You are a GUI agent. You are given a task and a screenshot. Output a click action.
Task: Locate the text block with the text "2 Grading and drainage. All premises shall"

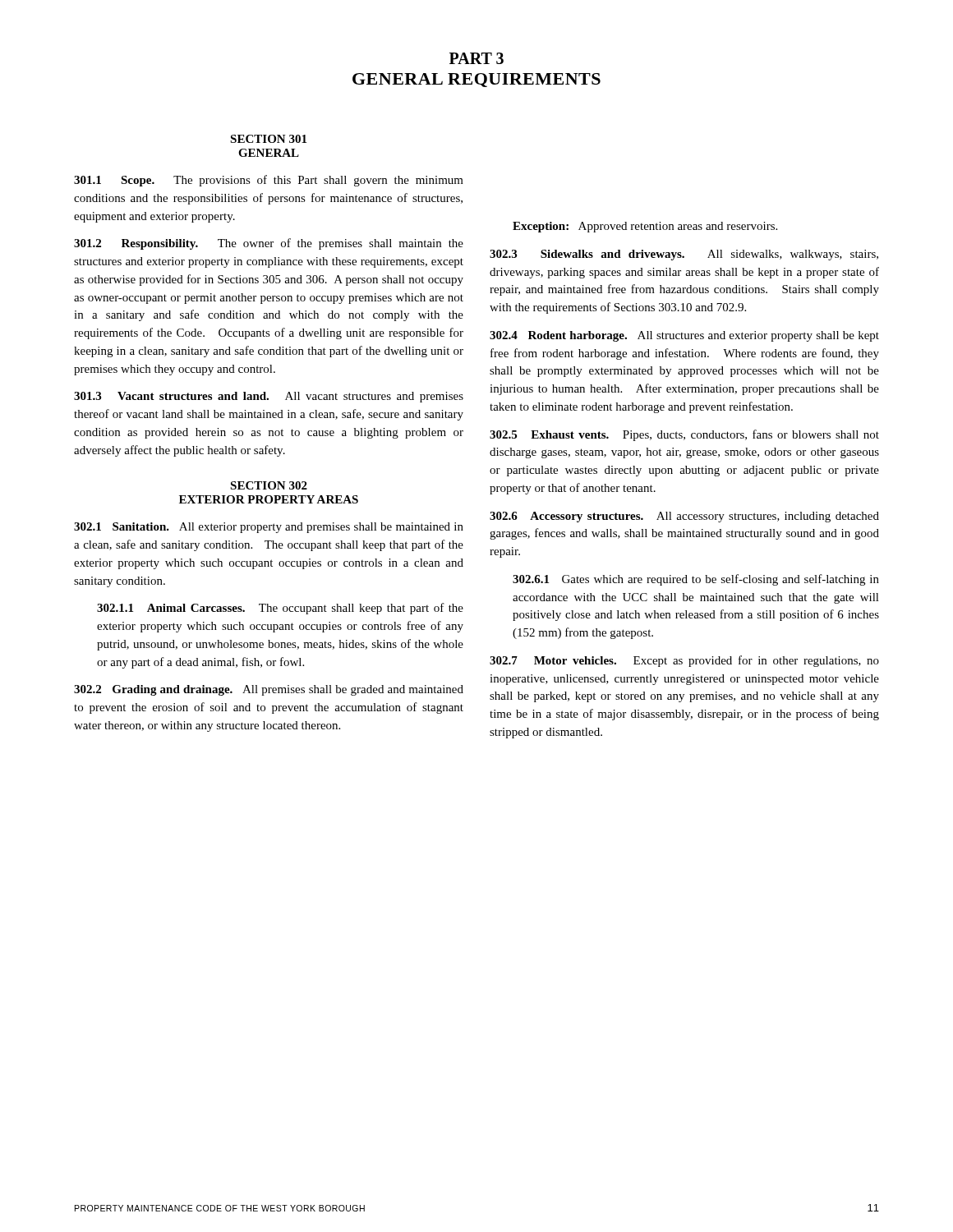click(269, 708)
